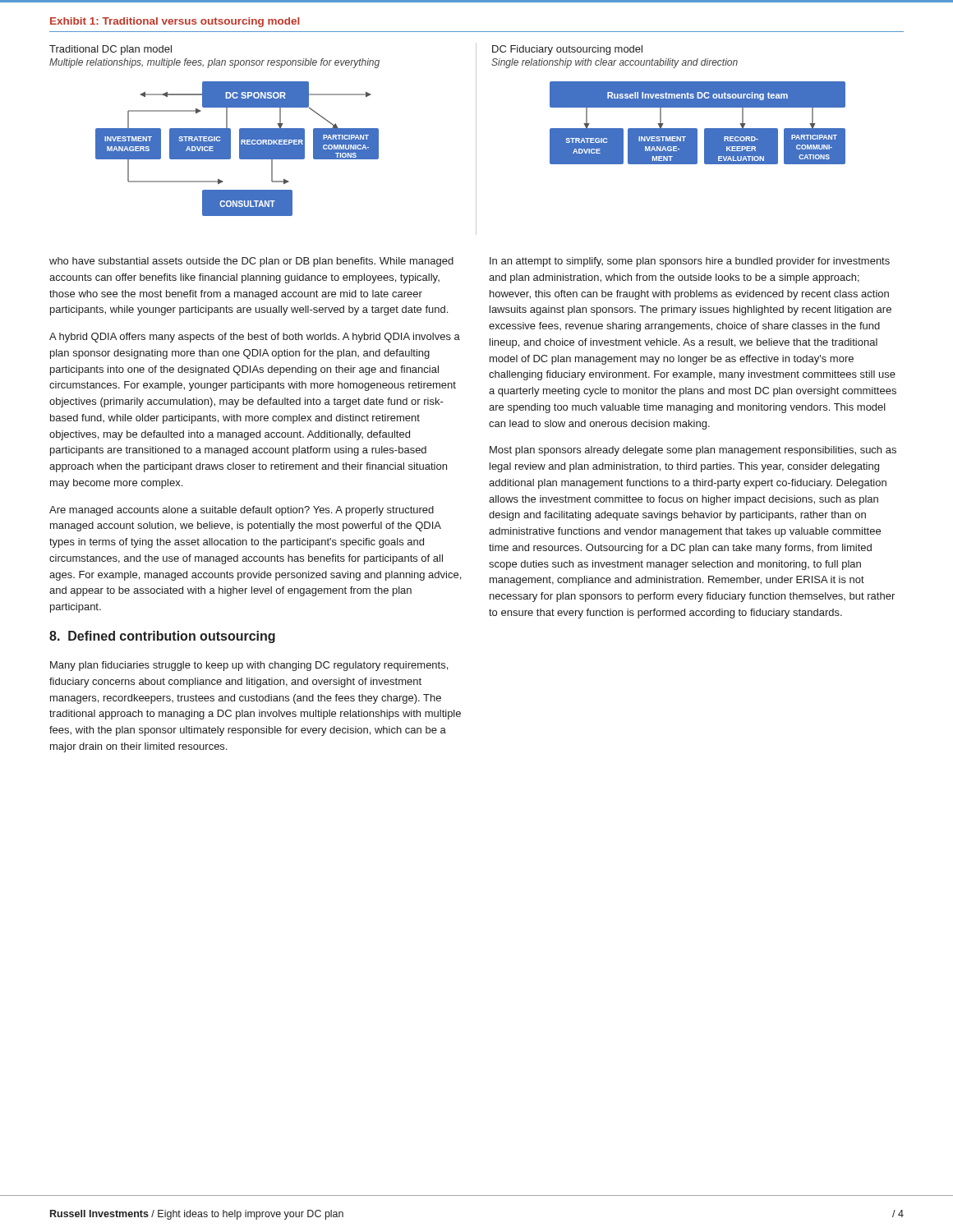Point to "8. Defined contribution outsourcing"
The height and width of the screenshot is (1232, 953).
tap(162, 636)
